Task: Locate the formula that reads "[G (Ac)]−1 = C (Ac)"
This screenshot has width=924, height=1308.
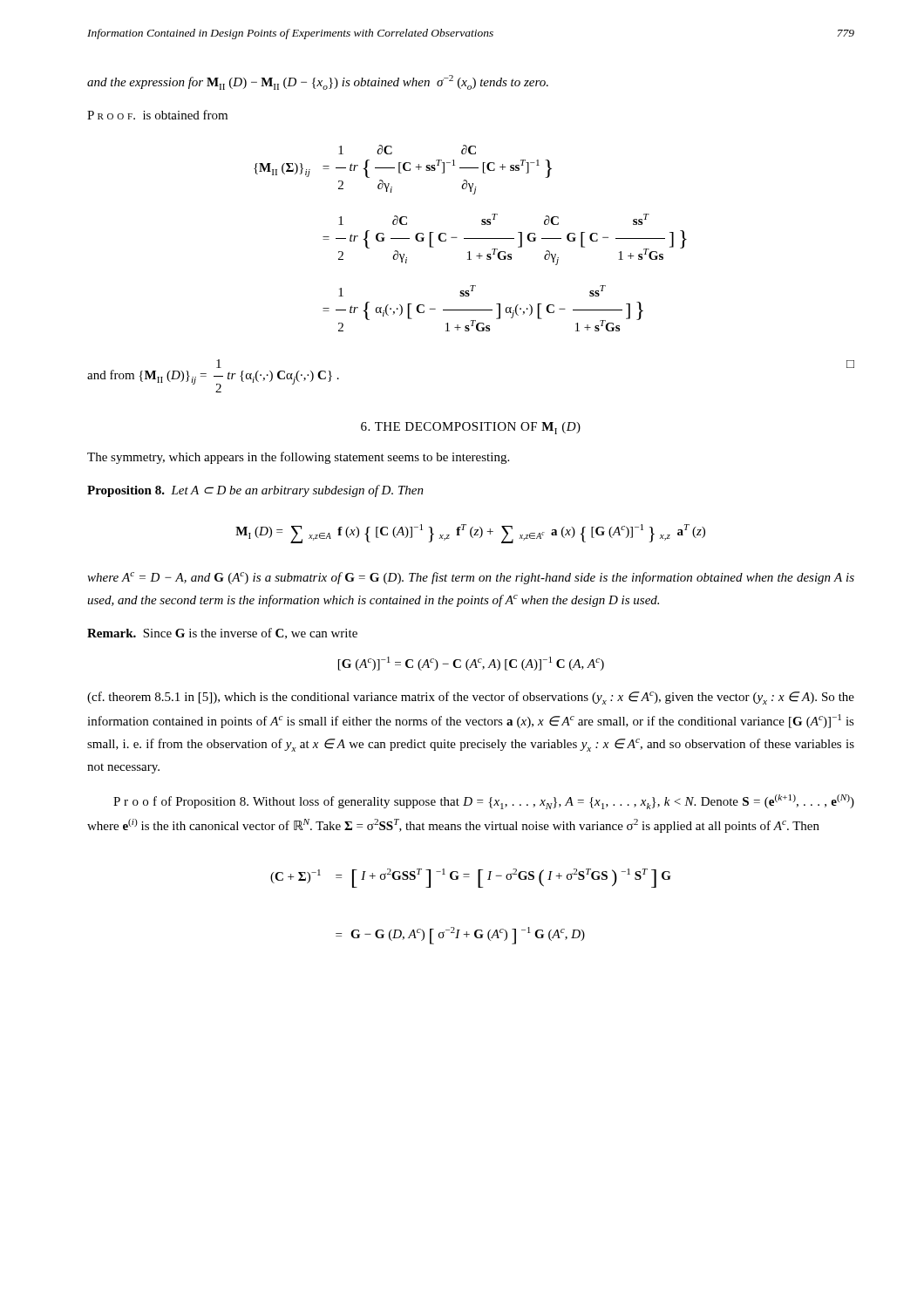Action: 471,662
